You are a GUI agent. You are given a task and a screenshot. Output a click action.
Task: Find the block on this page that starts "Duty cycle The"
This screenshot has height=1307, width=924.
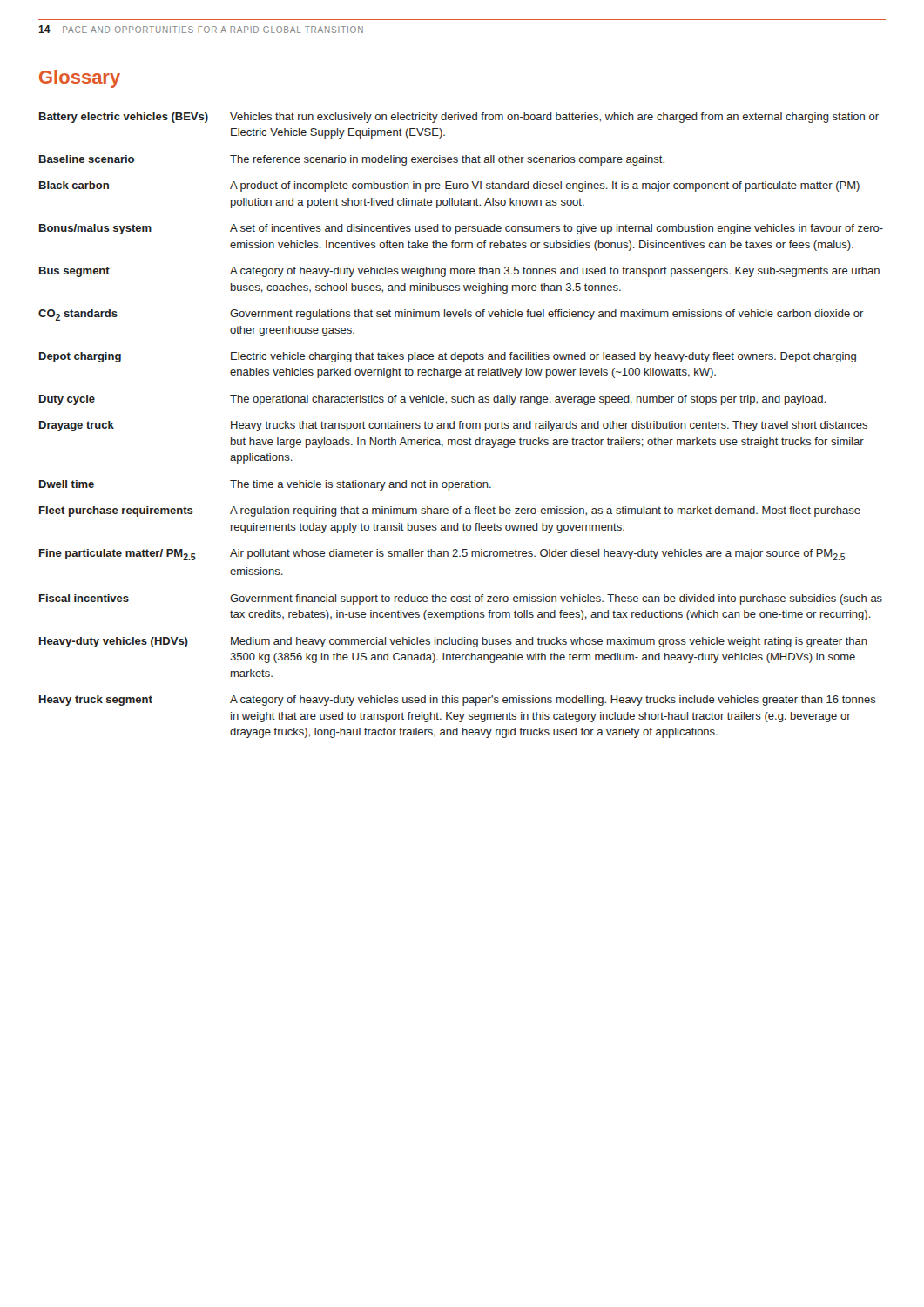(462, 400)
